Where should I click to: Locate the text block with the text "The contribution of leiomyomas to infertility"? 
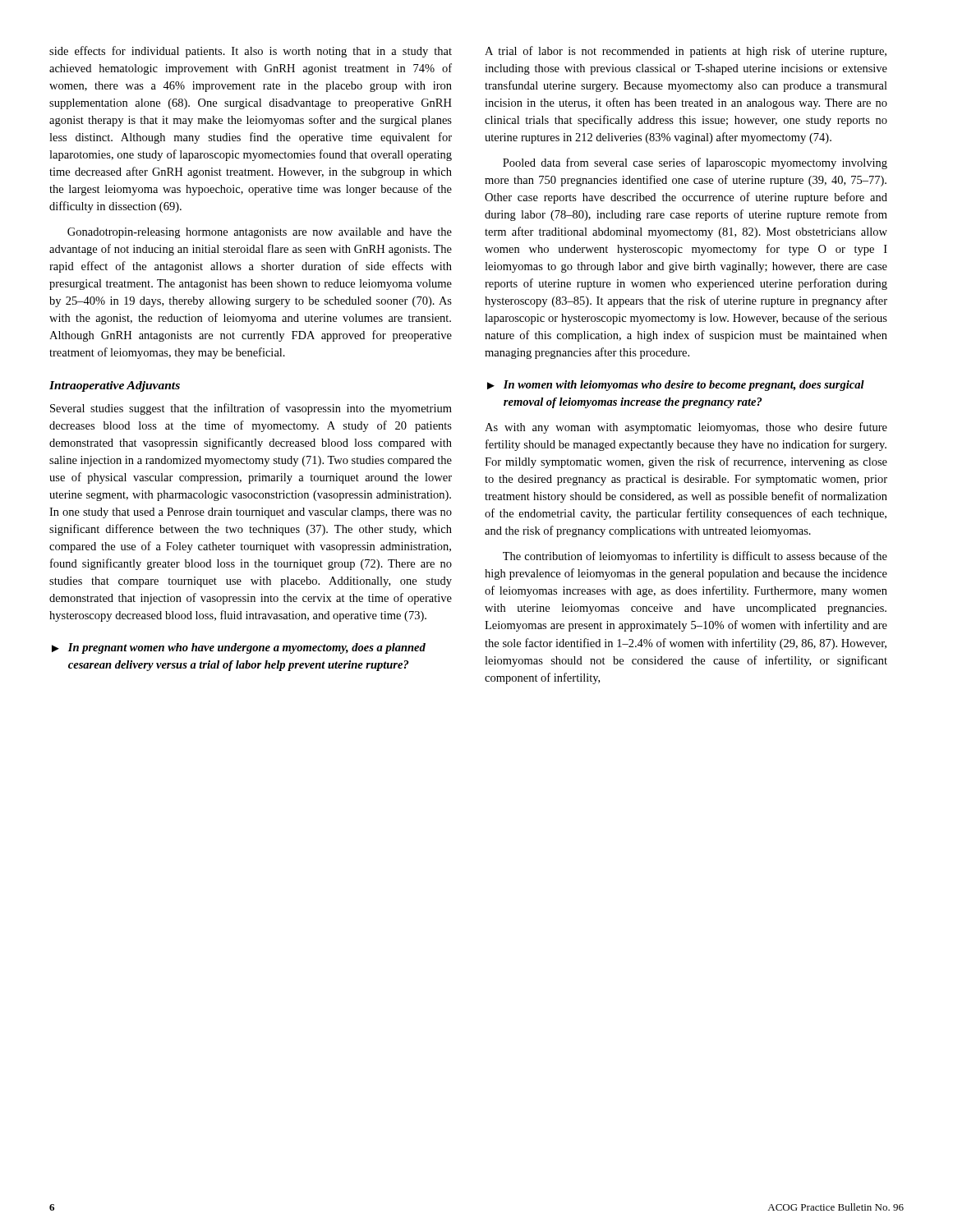coord(686,617)
